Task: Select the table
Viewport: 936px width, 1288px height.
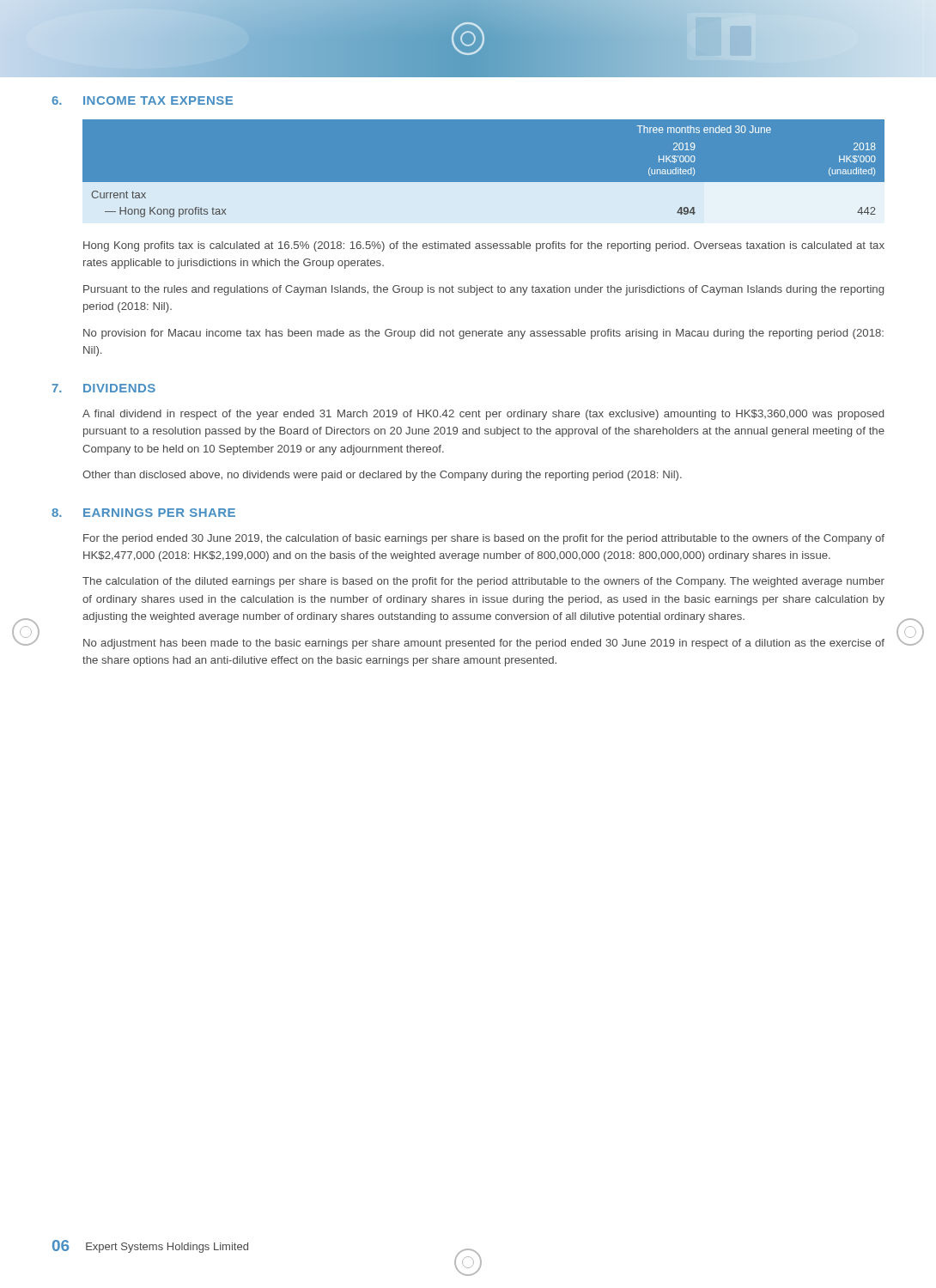Action: (483, 171)
